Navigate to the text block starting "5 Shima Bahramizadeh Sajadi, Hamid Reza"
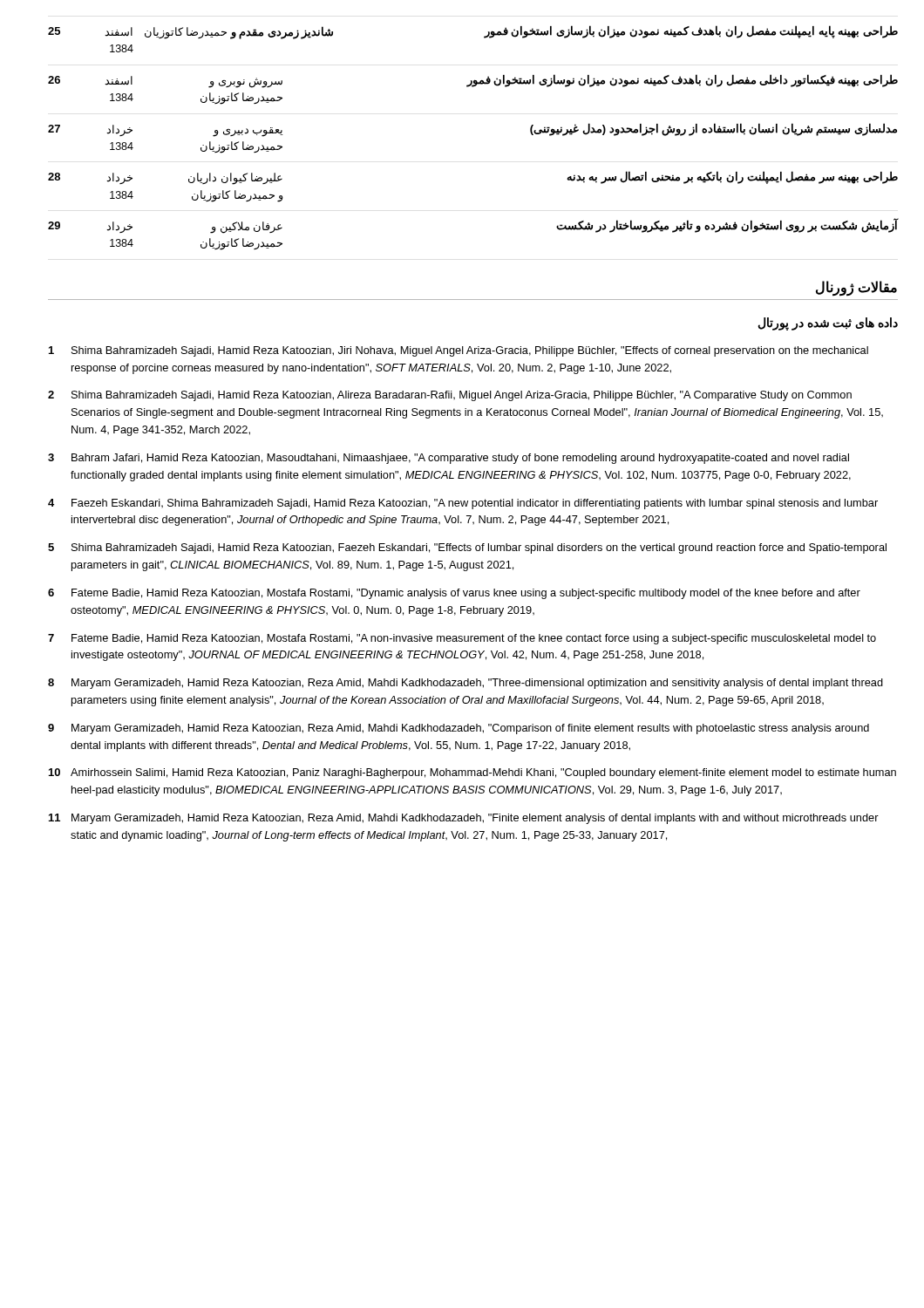This screenshot has width=924, height=1308. tap(473, 556)
